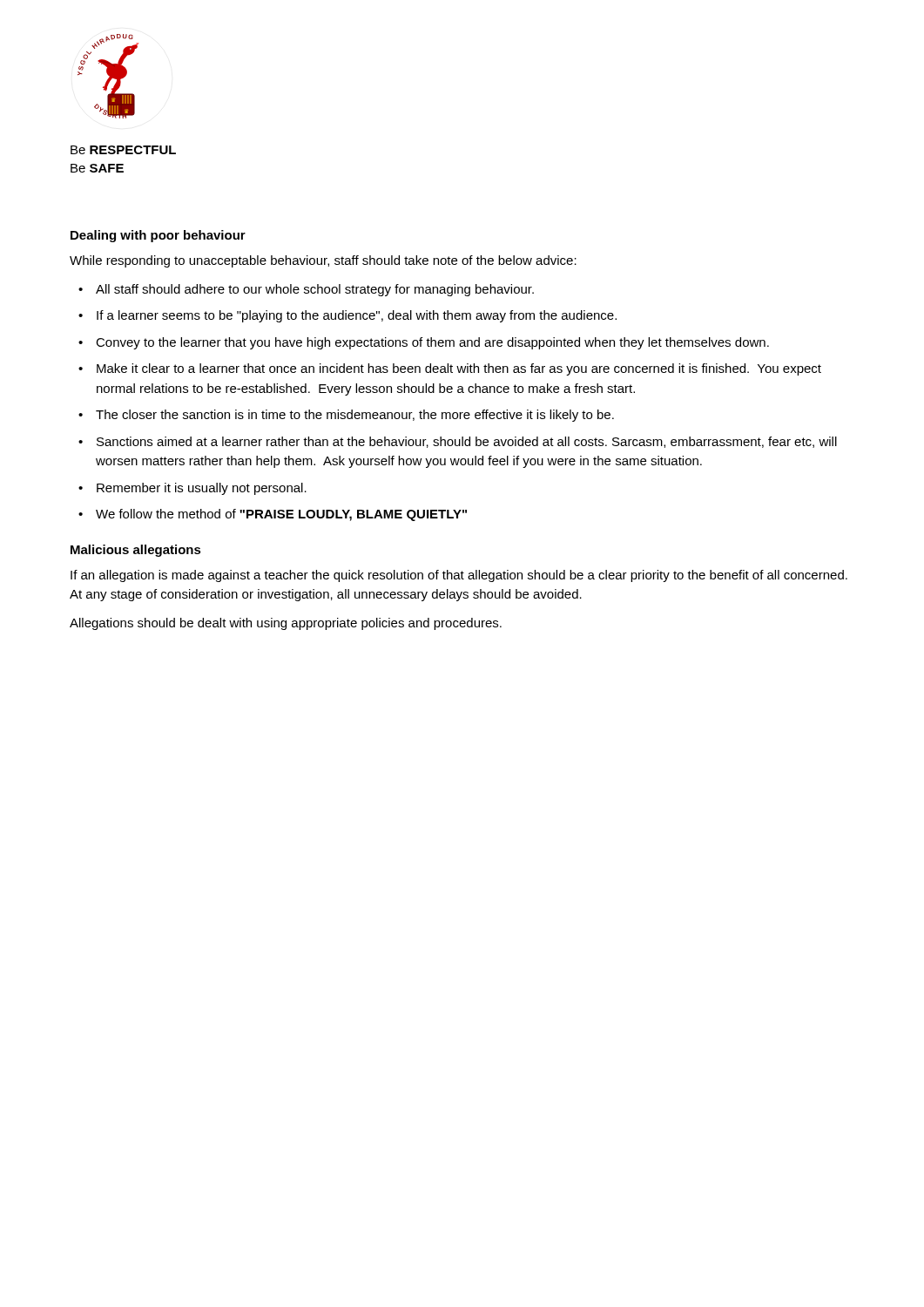Locate the passage starting "The closer the sanction"
924x1307 pixels.
pos(355,414)
